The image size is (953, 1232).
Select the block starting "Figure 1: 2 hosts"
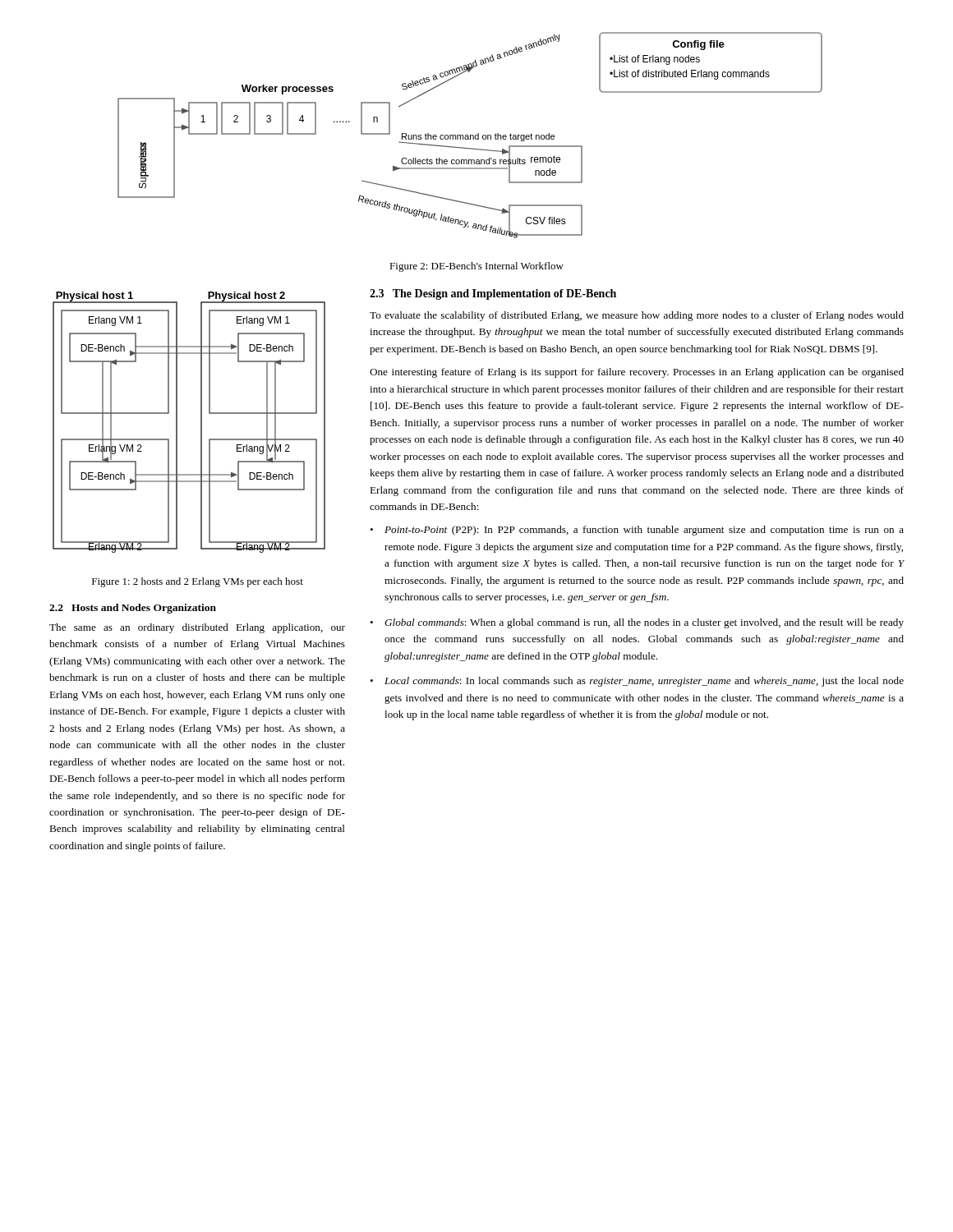coord(197,581)
